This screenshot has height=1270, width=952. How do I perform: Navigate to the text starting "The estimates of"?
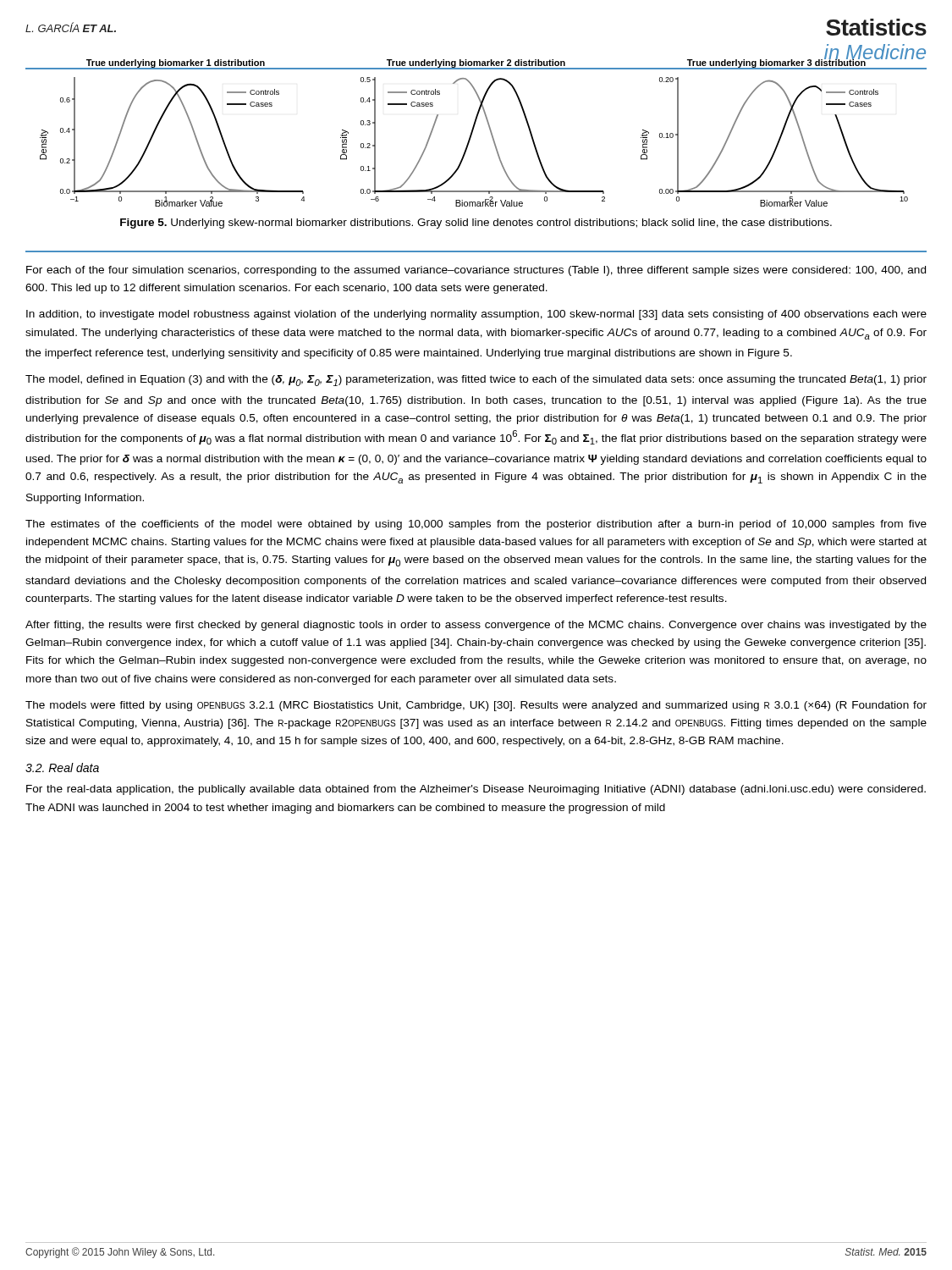pyautogui.click(x=476, y=561)
